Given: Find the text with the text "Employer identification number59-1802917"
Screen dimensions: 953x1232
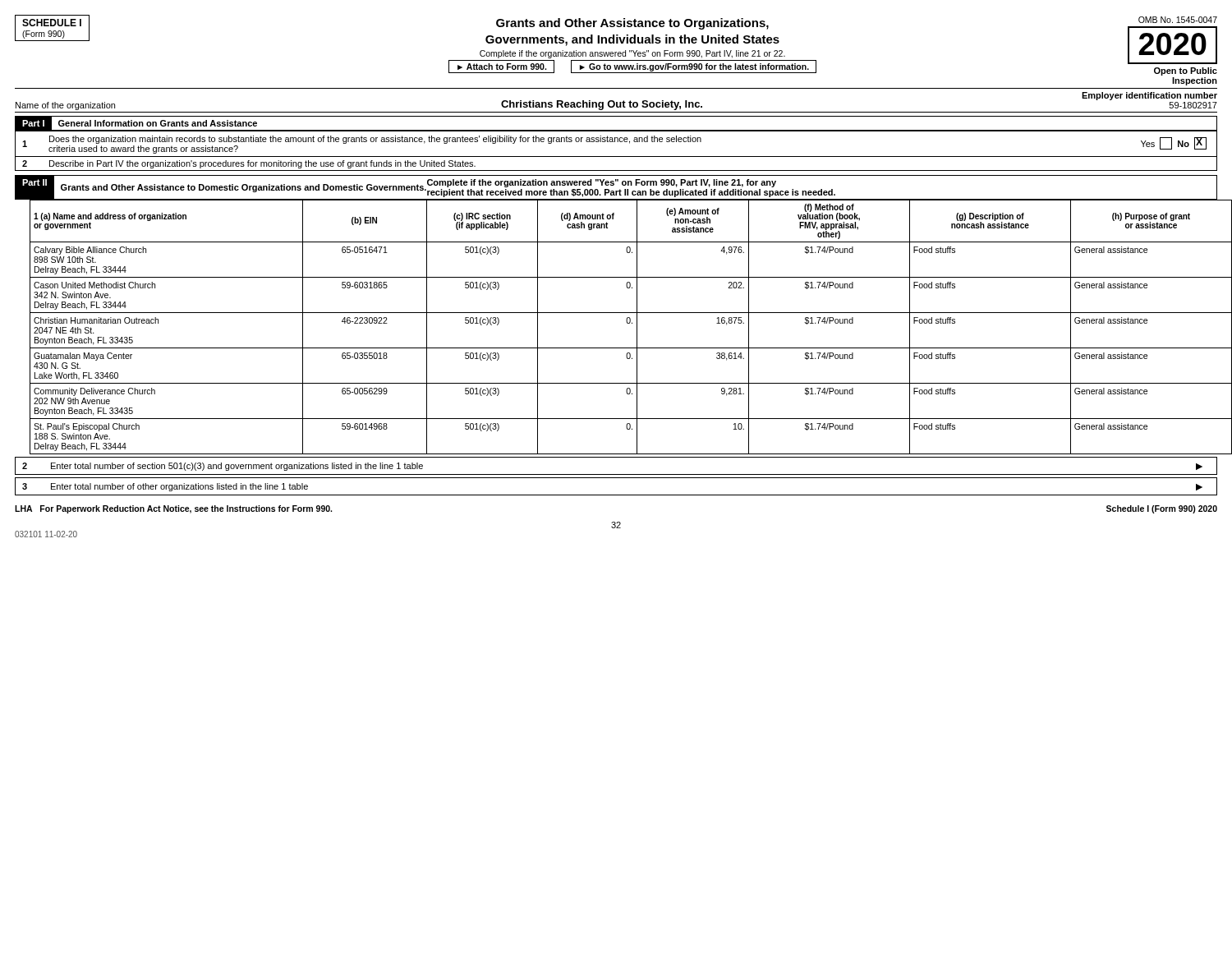Looking at the screenshot, I should (1149, 100).
